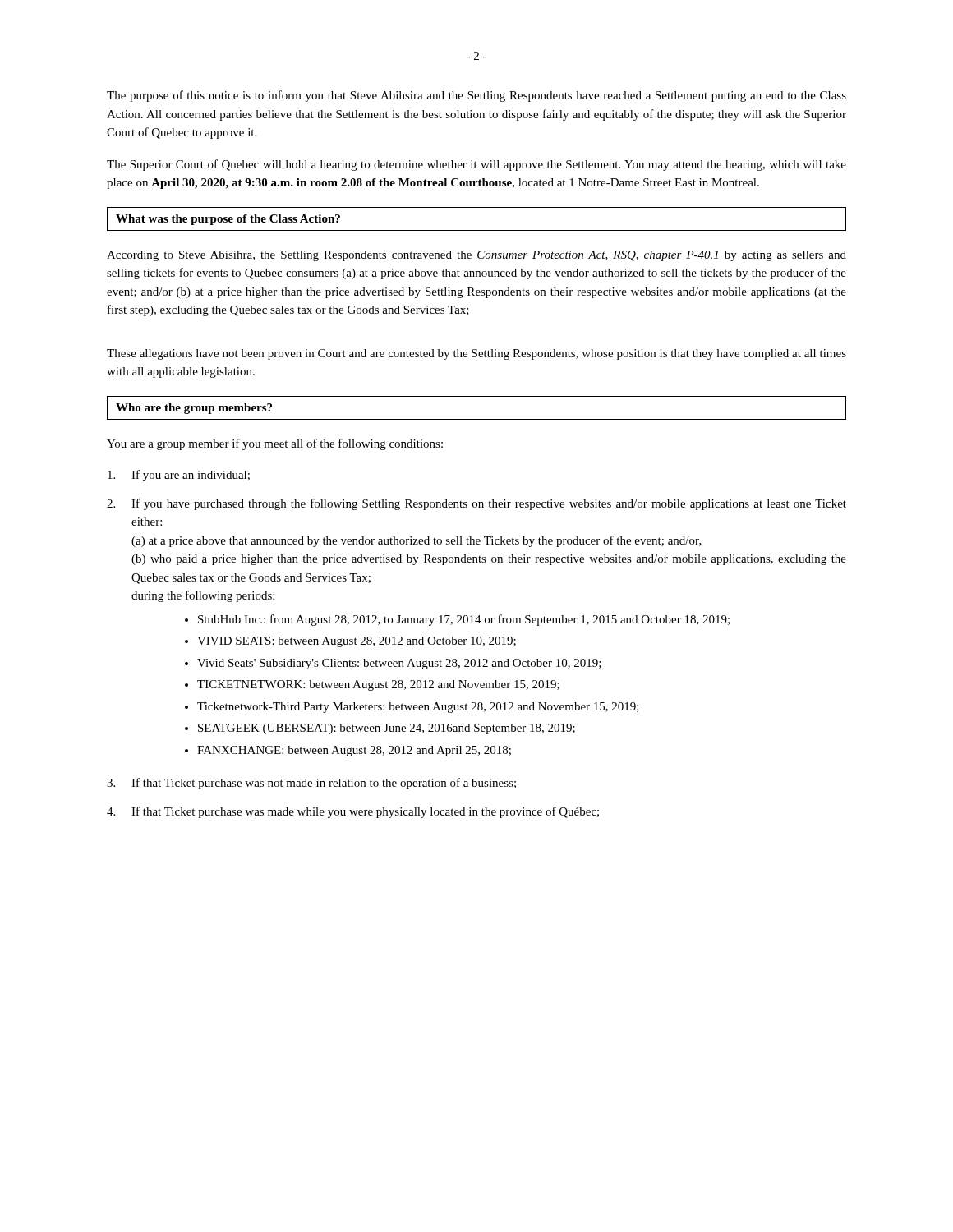Click on the region starting "You are a group member"
This screenshot has width=953, height=1232.
275,443
